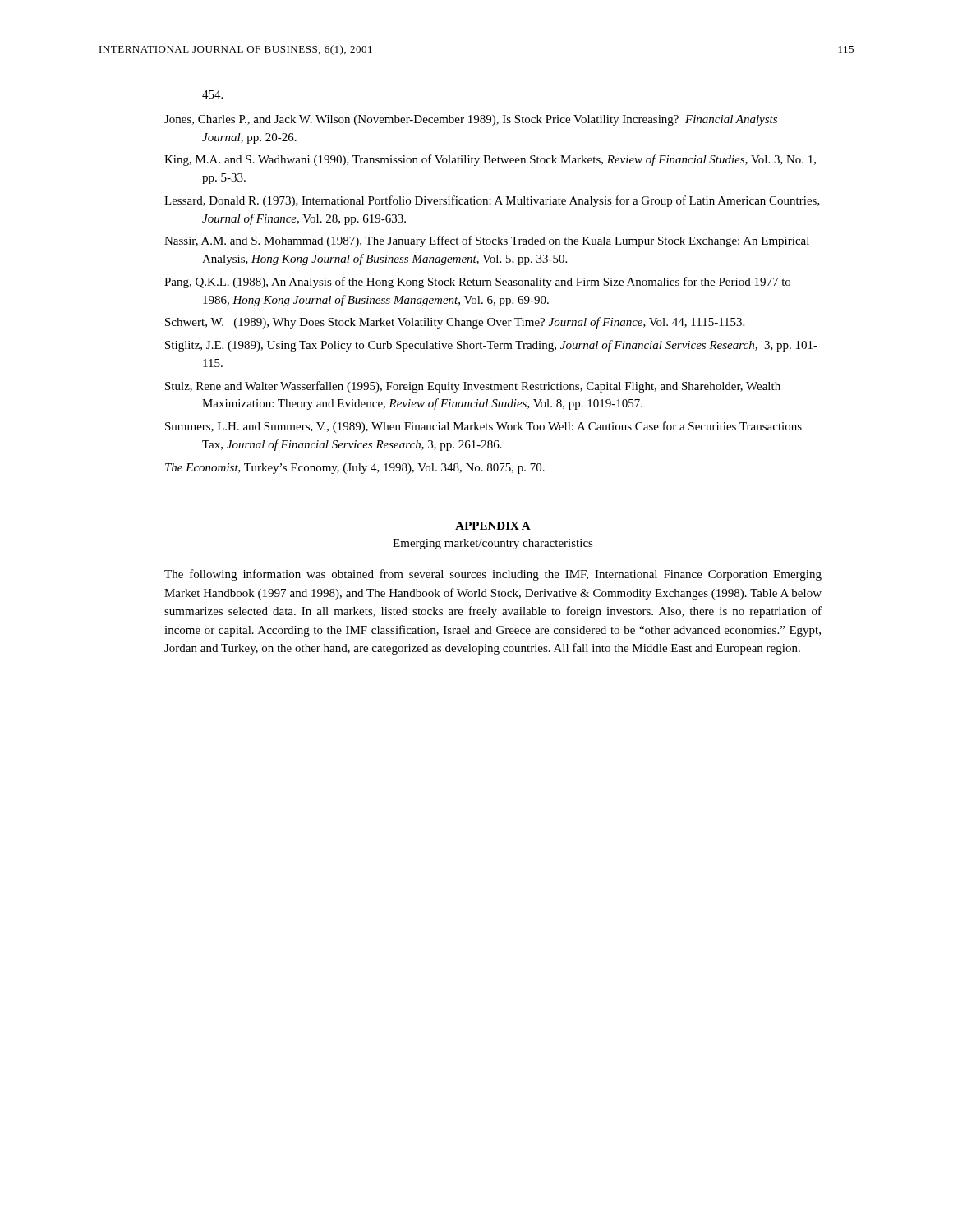Find the block on this page that starts "Pang, Q.K.L. (1988),"

478,290
